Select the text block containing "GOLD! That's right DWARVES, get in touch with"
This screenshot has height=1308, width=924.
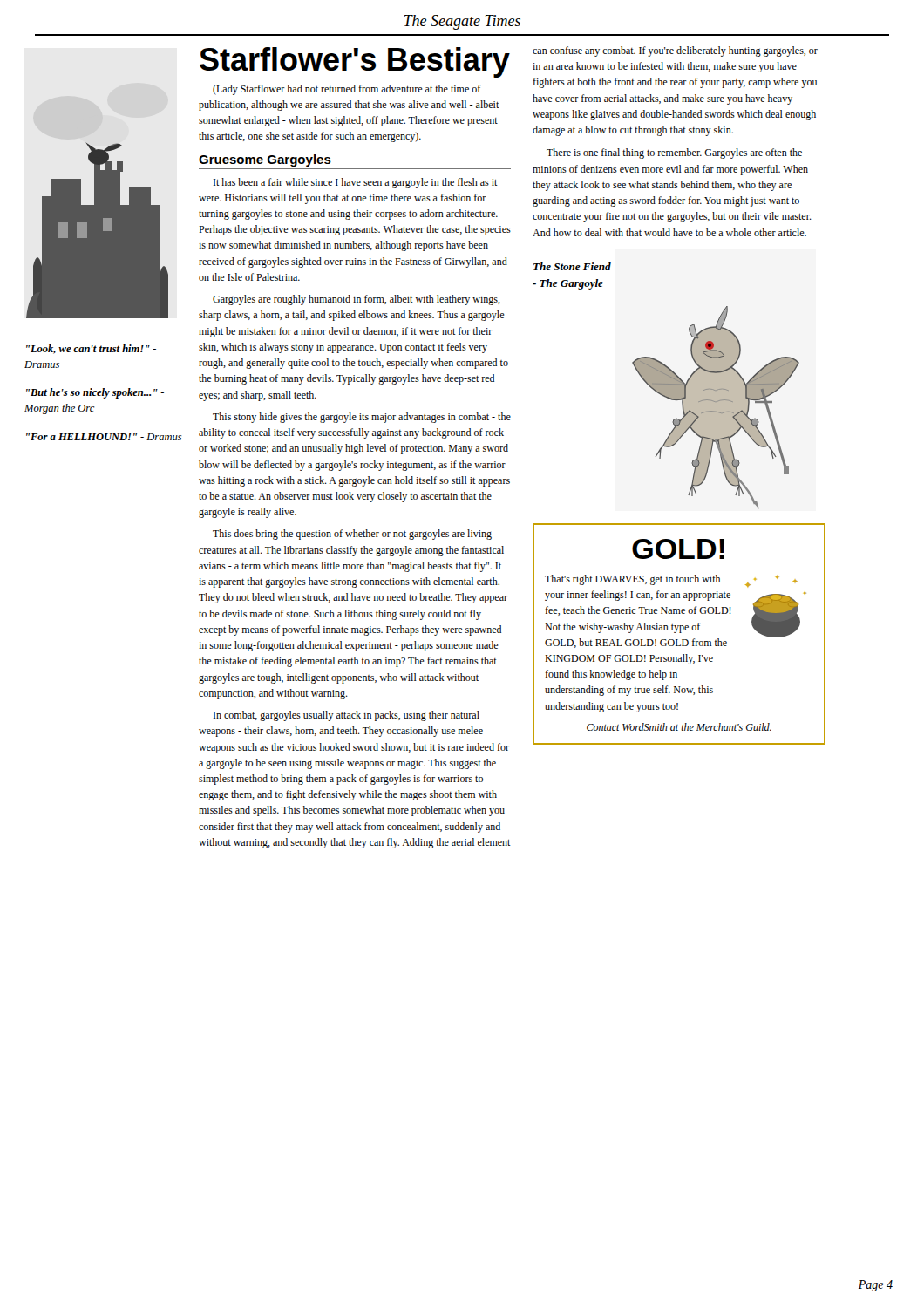click(679, 633)
